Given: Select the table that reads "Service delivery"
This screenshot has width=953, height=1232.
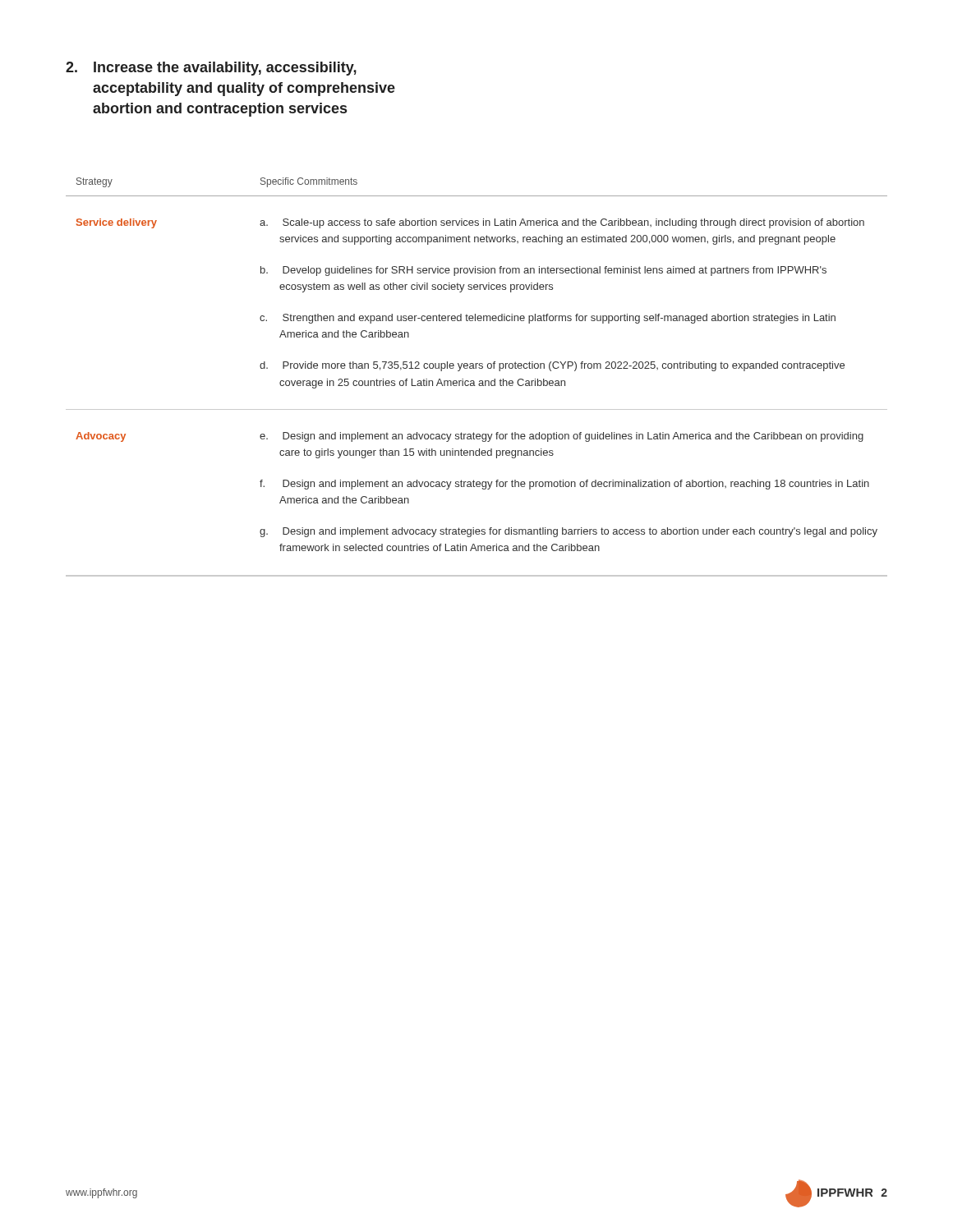Looking at the screenshot, I should tap(476, 372).
